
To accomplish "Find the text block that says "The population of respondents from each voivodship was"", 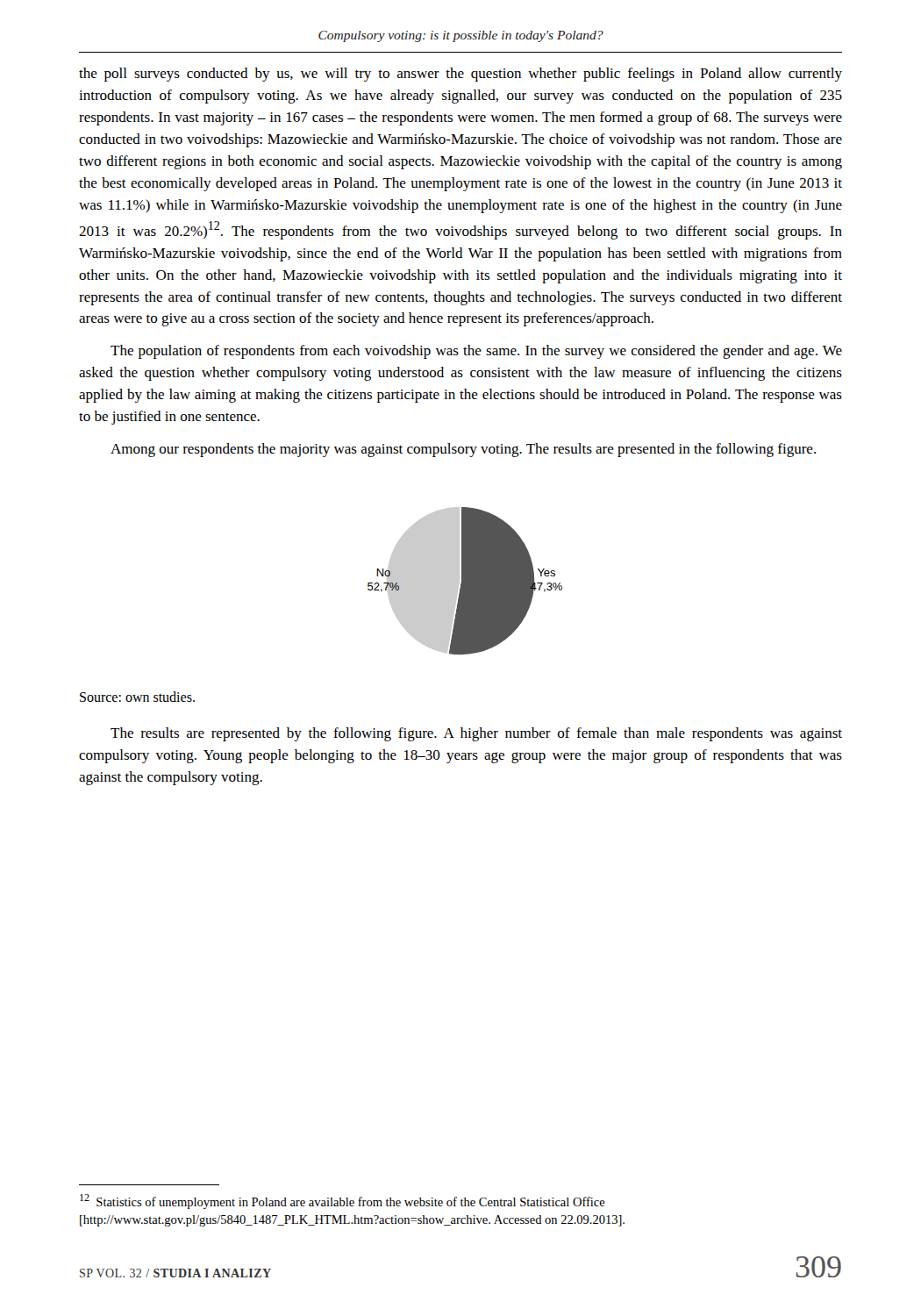I will 460,385.
